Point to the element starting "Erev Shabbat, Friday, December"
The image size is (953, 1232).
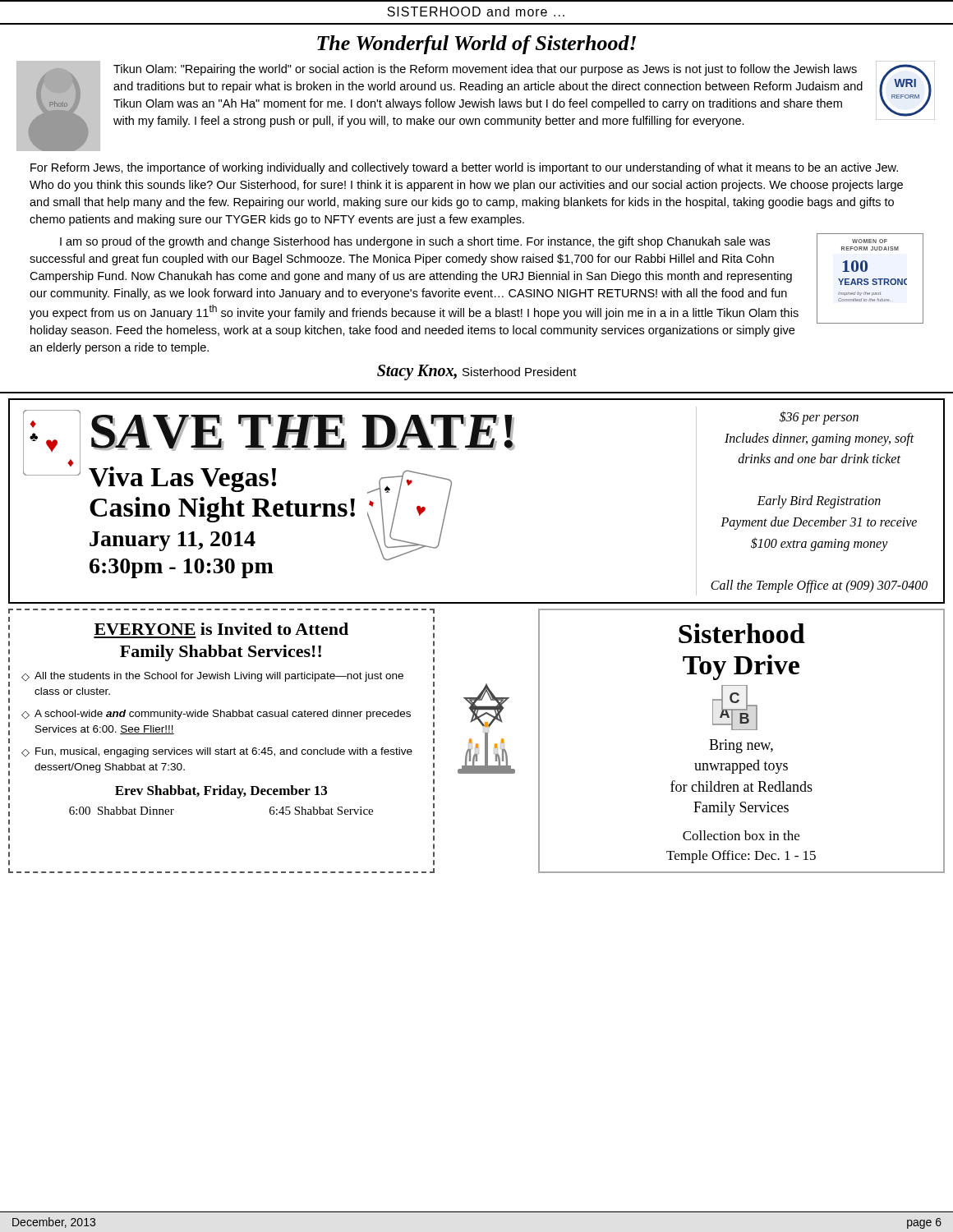pos(221,791)
